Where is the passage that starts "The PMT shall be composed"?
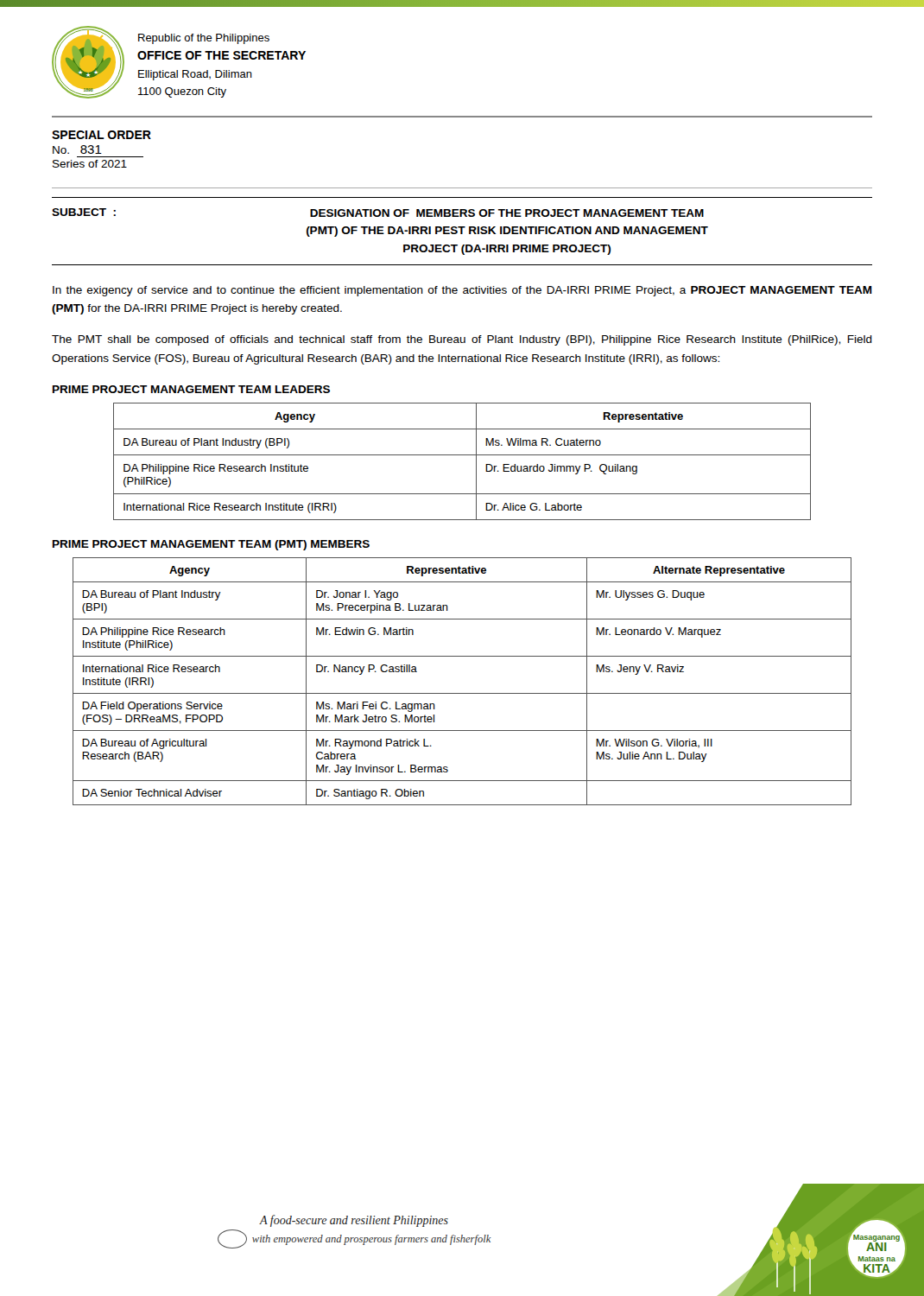 coord(462,348)
